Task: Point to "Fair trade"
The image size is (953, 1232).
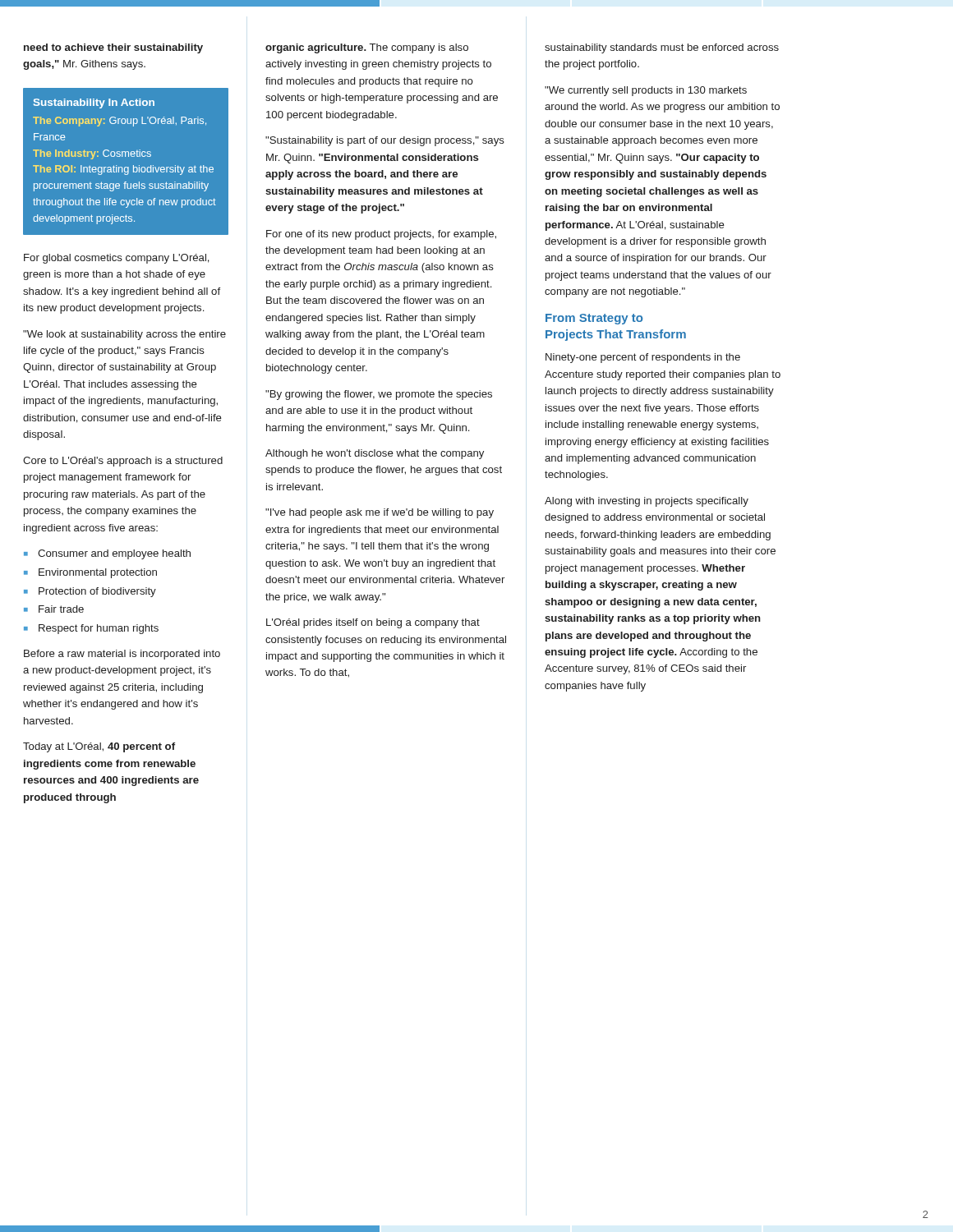Action: click(x=61, y=609)
